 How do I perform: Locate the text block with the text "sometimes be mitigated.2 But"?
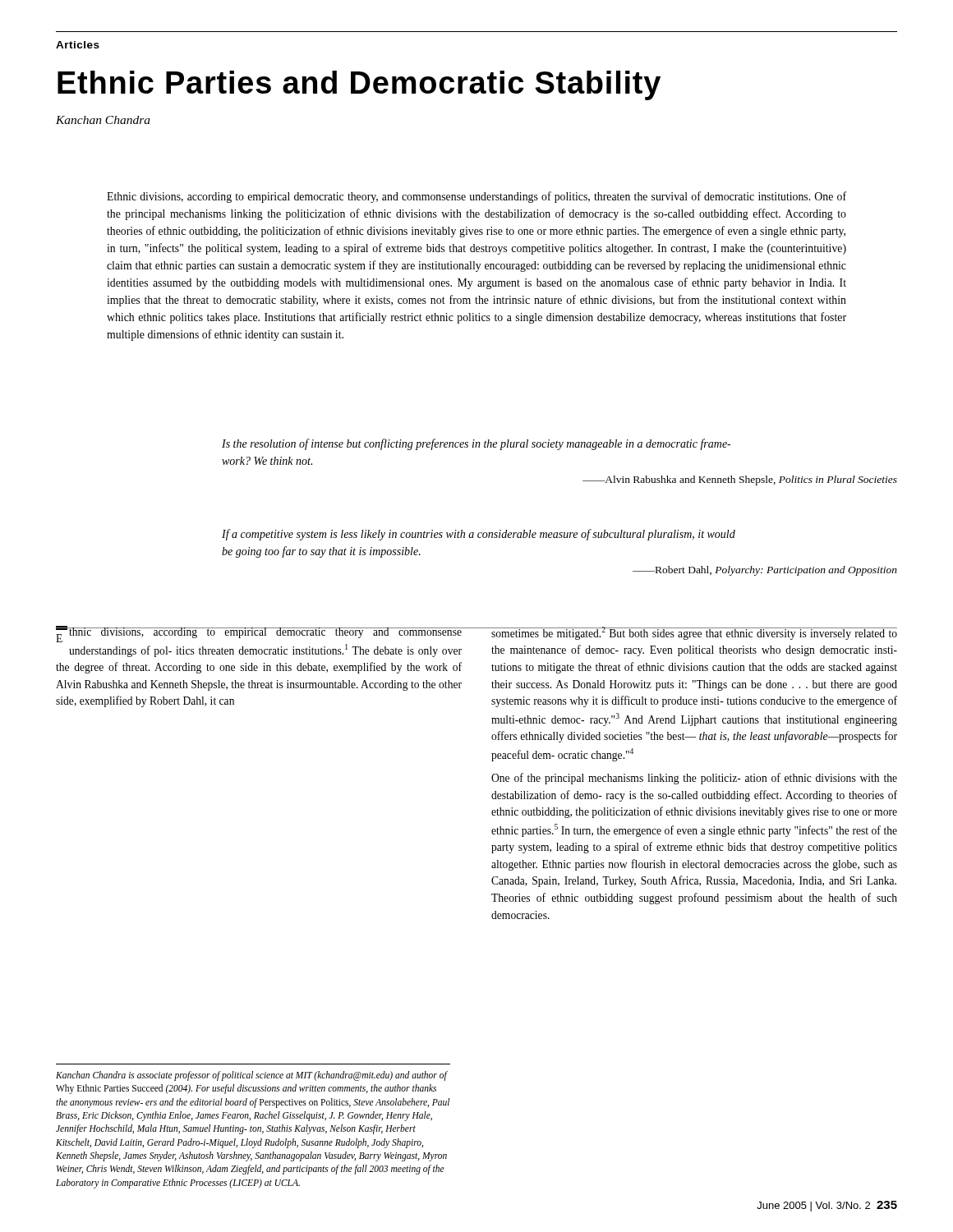coord(694,774)
